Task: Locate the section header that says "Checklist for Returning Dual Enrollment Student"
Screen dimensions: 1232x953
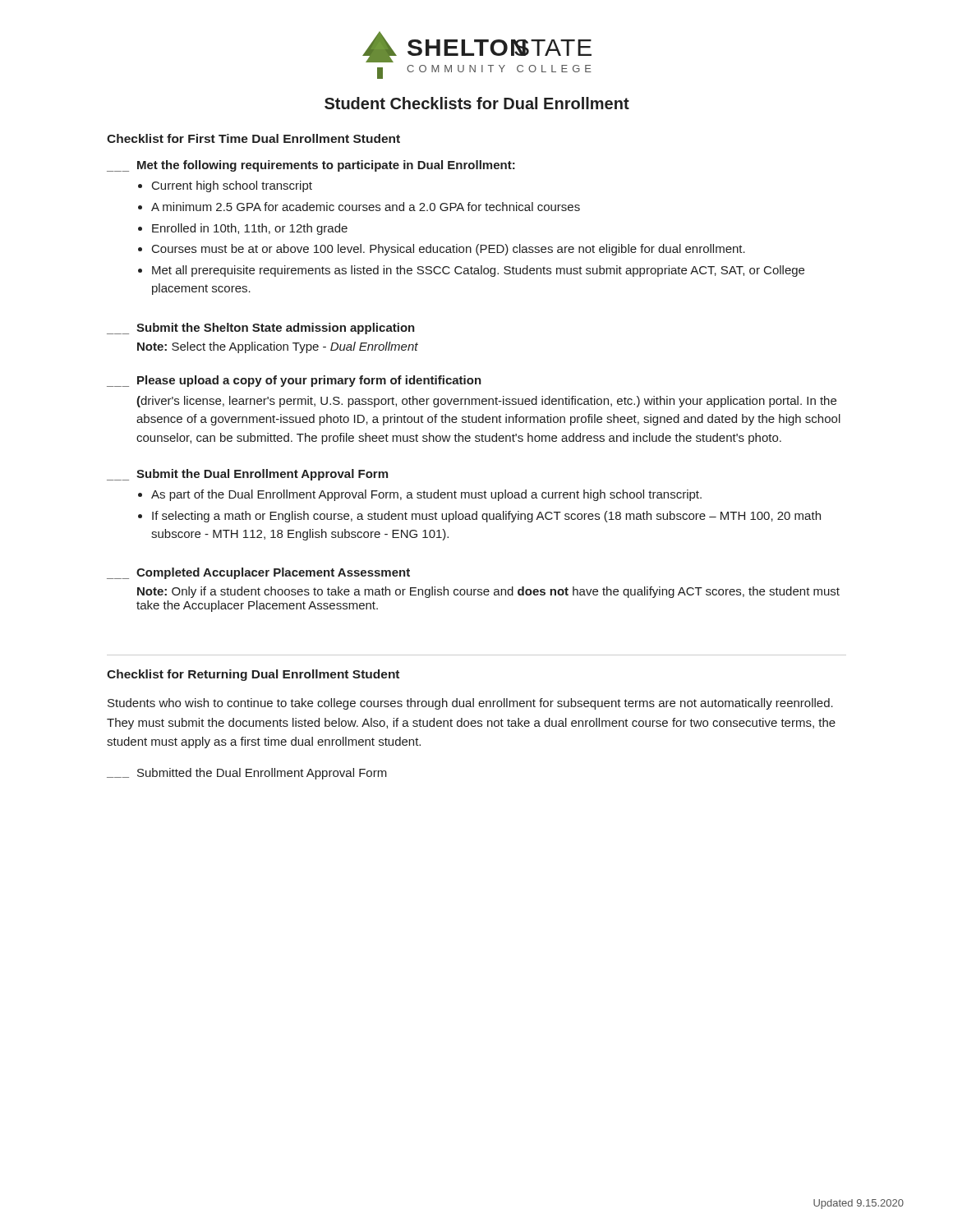Action: pos(253,674)
